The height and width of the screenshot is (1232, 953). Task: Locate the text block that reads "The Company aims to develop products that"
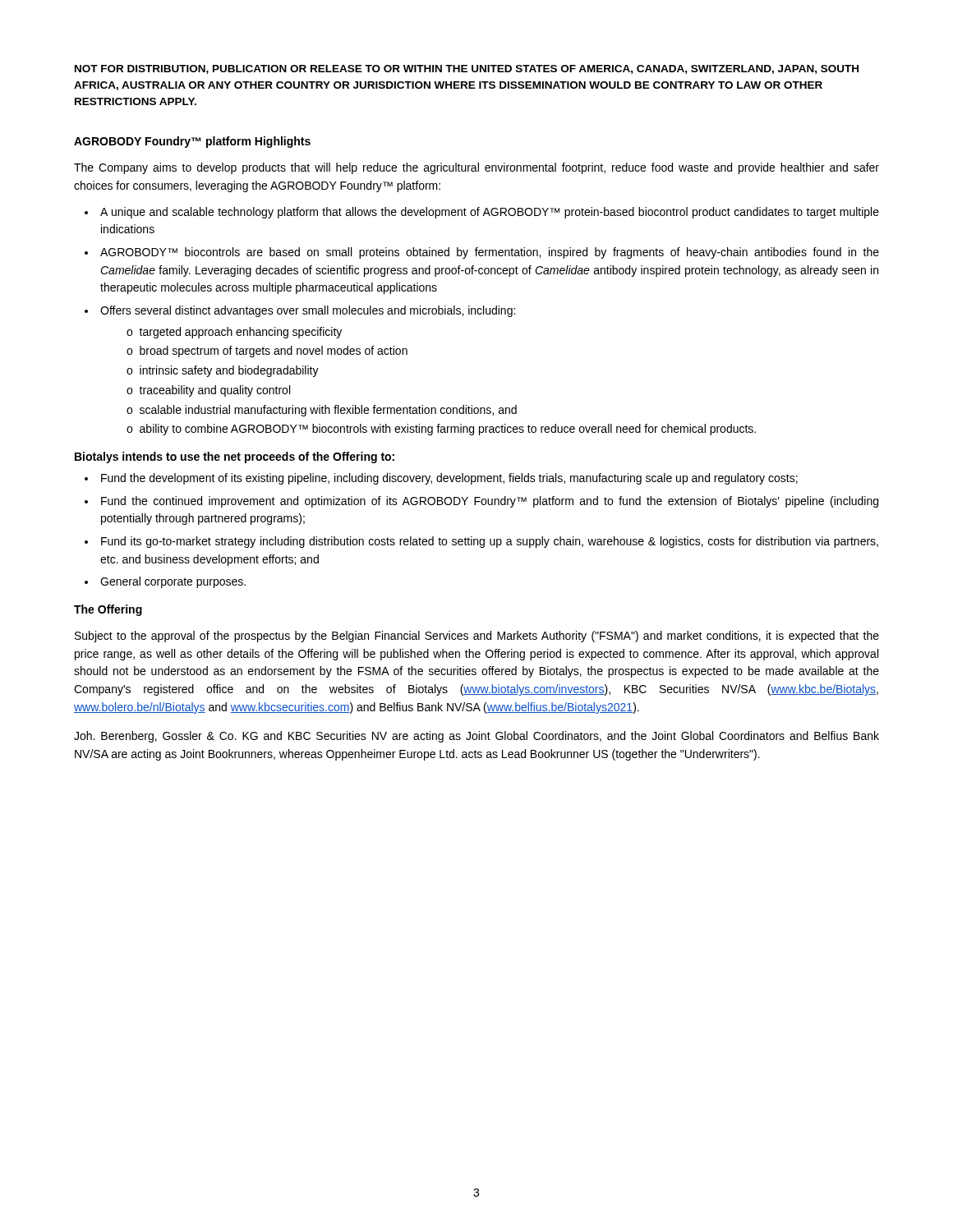coord(476,177)
